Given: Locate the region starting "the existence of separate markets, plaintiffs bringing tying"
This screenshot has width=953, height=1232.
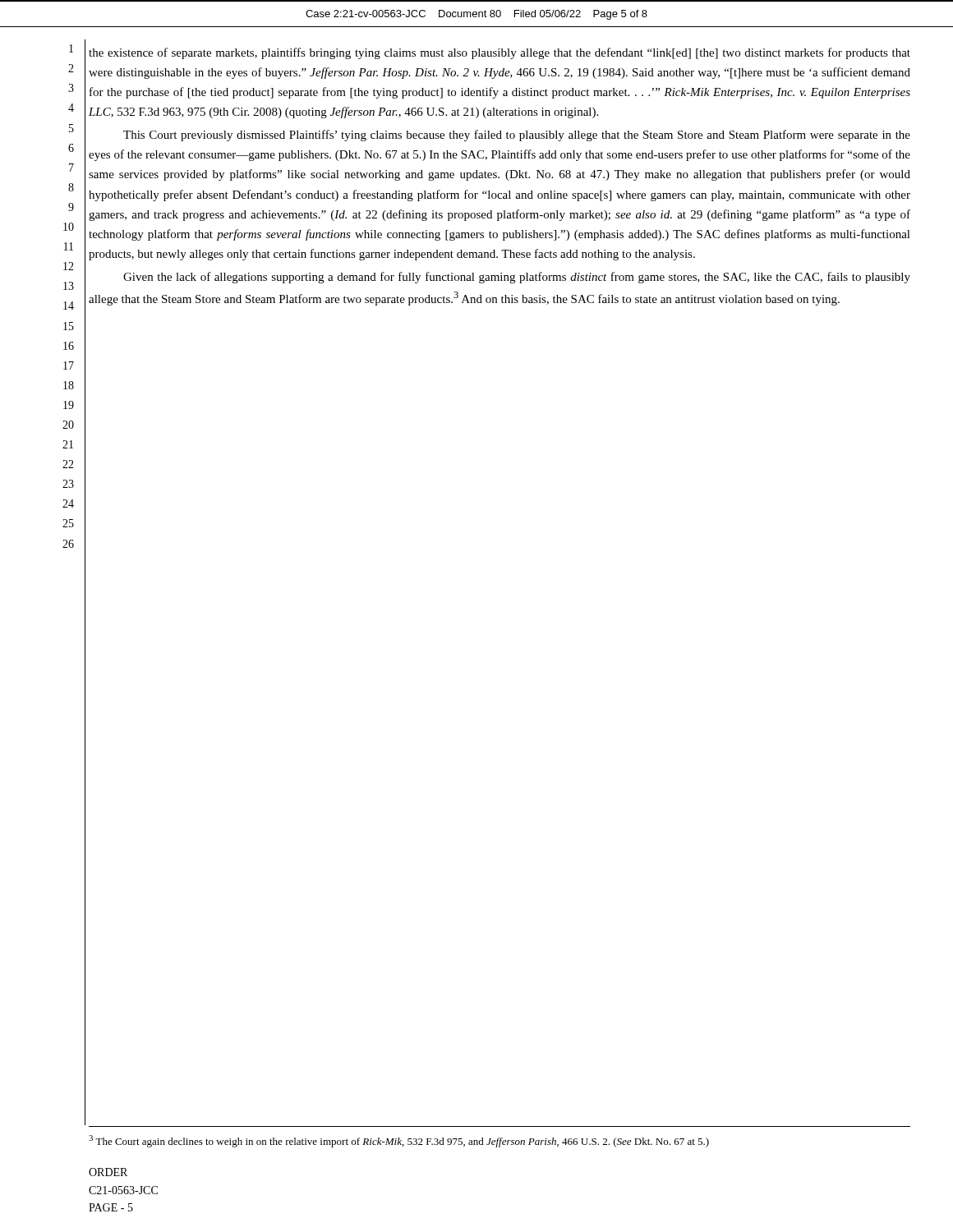Looking at the screenshot, I should (500, 82).
